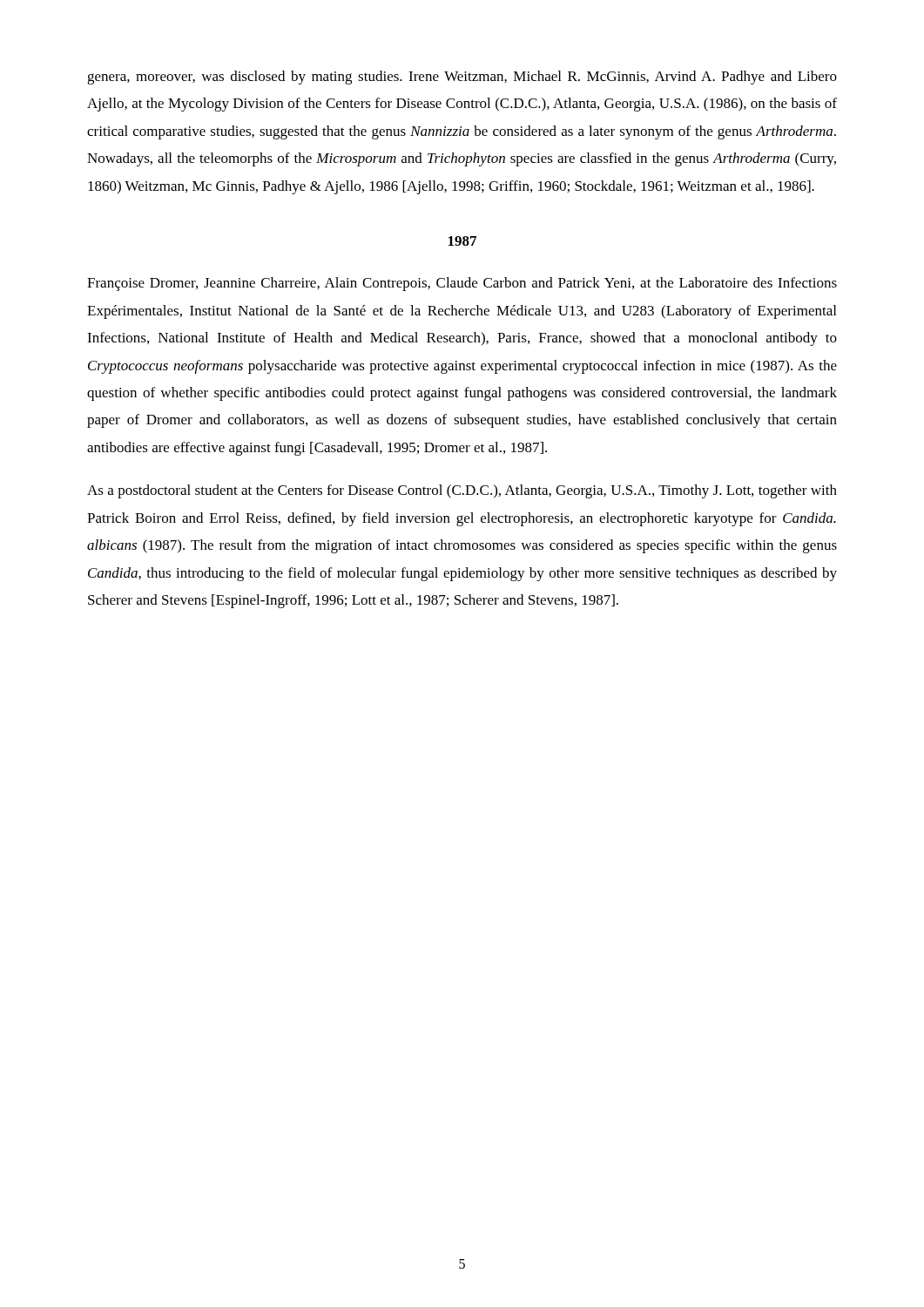Click the section header

pos(462,241)
